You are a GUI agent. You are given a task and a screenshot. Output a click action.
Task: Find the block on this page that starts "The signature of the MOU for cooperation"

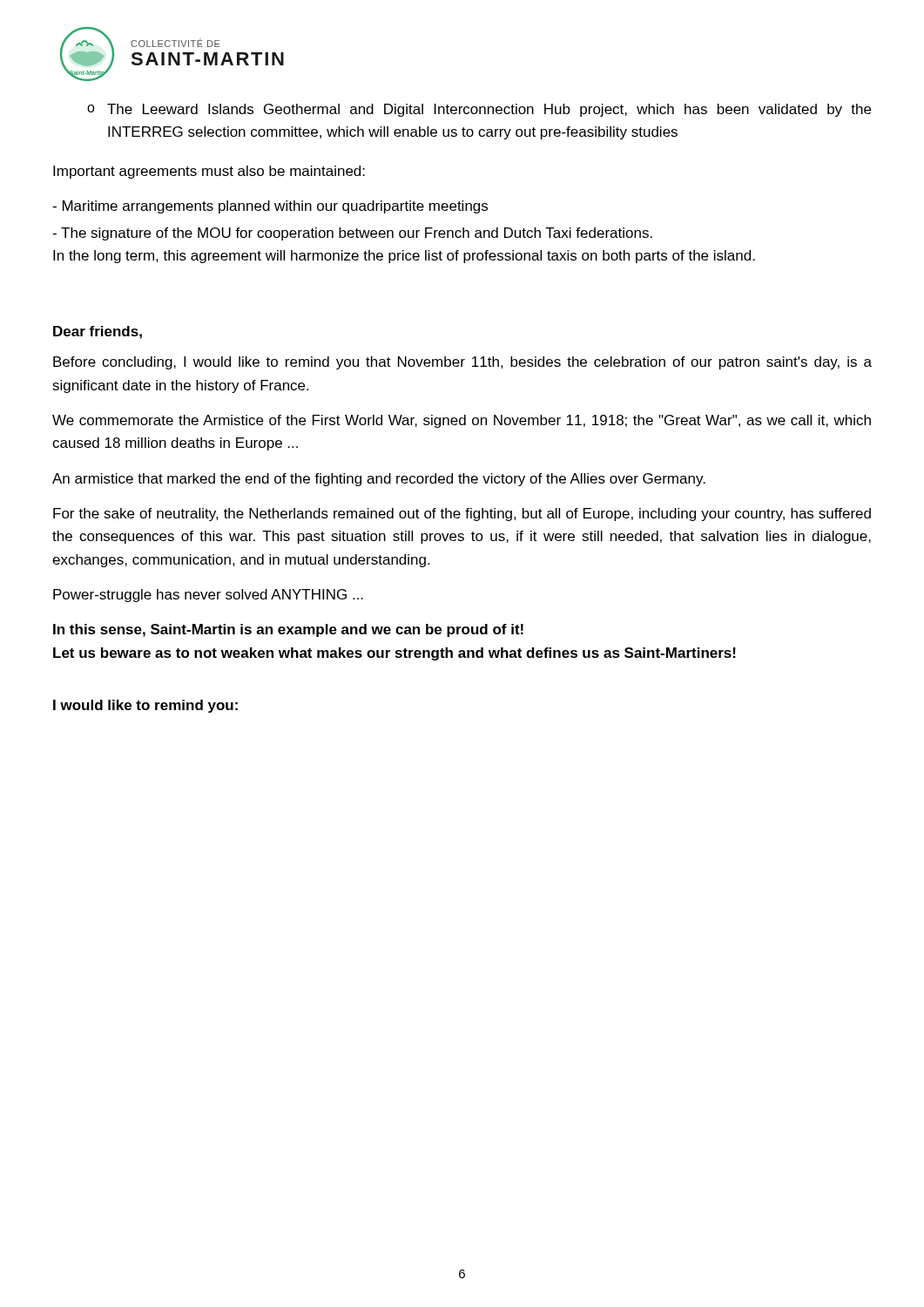[x=404, y=244]
